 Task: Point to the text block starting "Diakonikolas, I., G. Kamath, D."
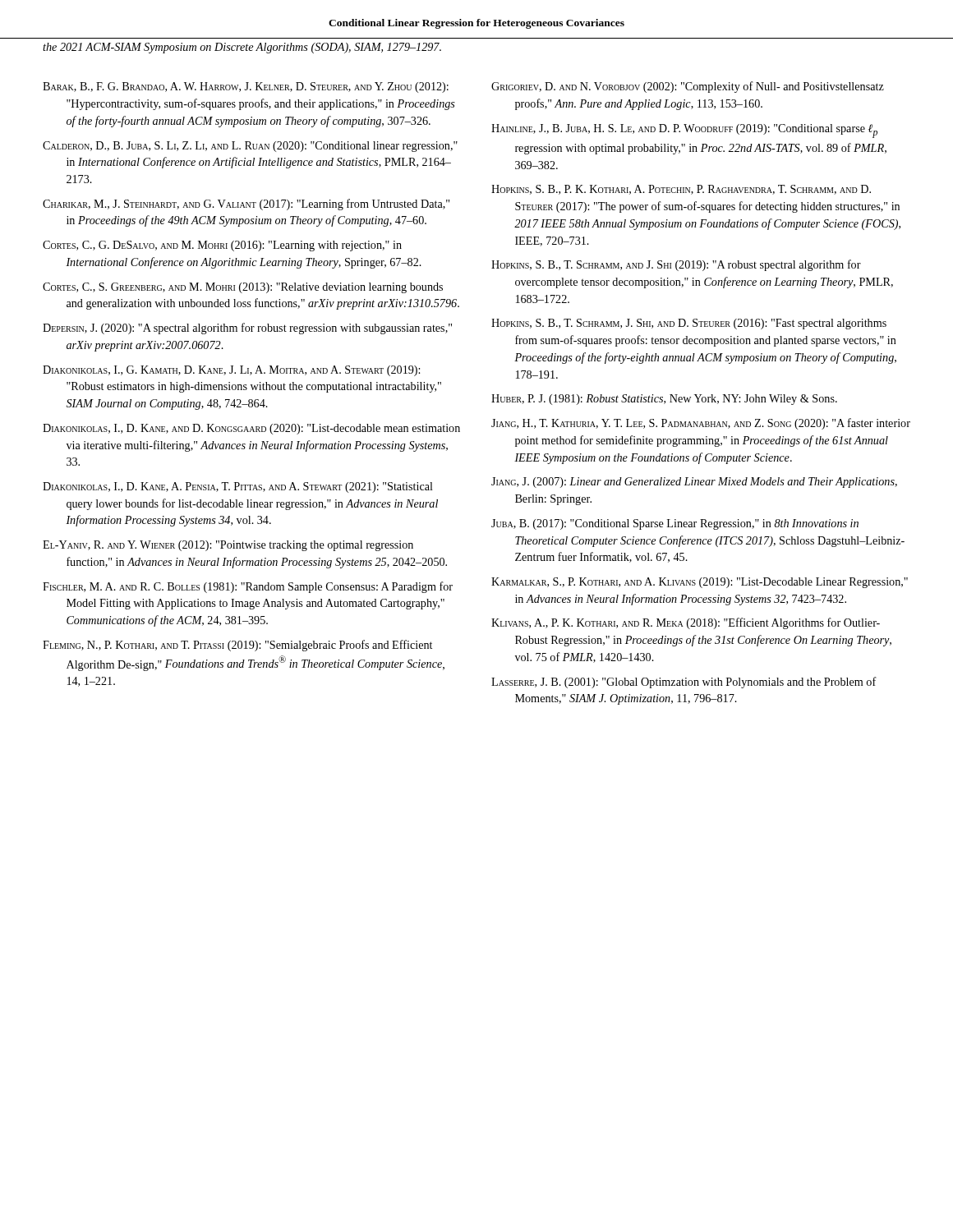pyautogui.click(x=242, y=386)
